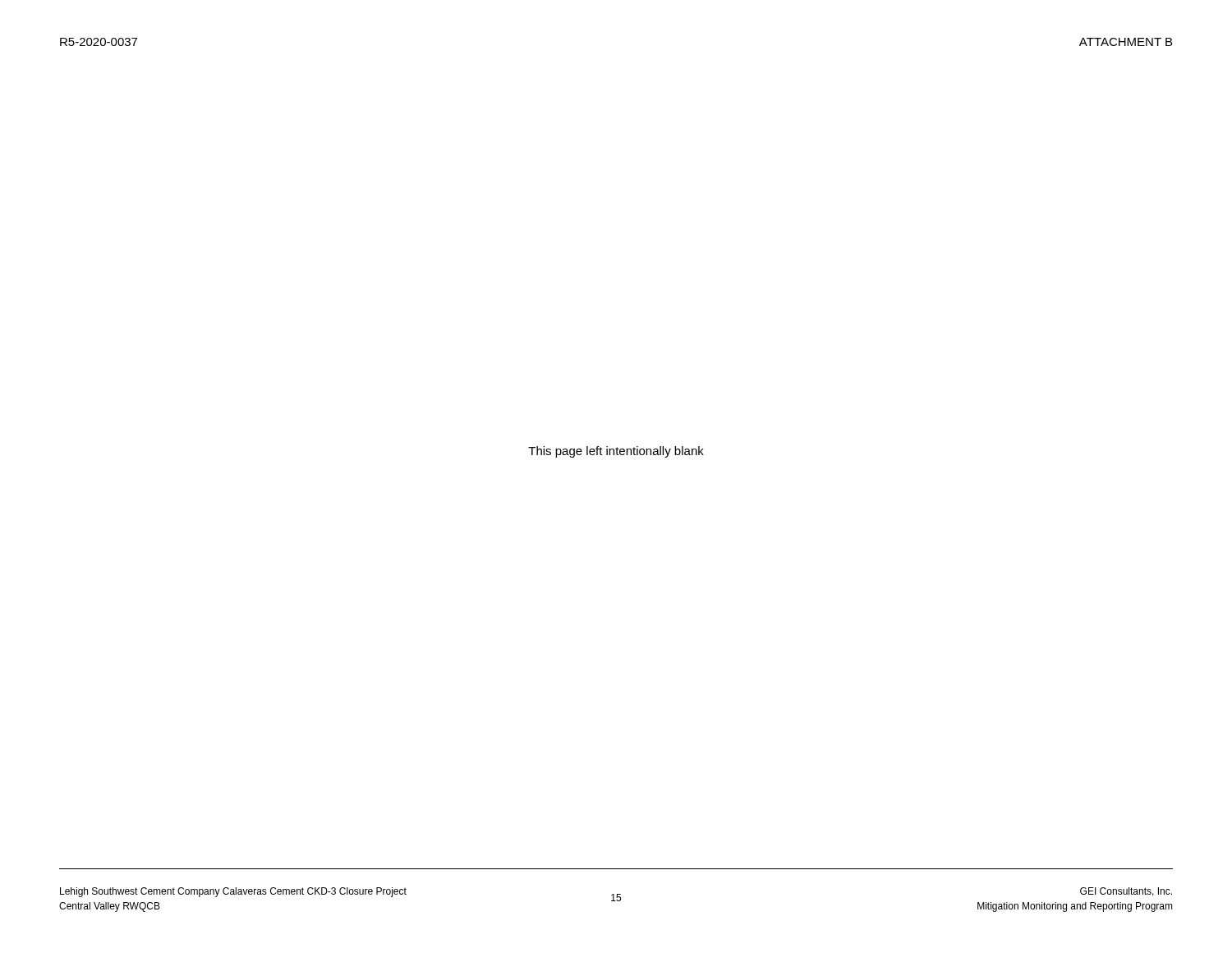Find the block starting "This page left intentionally blank"
Image resolution: width=1232 pixels, height=953 pixels.
click(x=616, y=451)
